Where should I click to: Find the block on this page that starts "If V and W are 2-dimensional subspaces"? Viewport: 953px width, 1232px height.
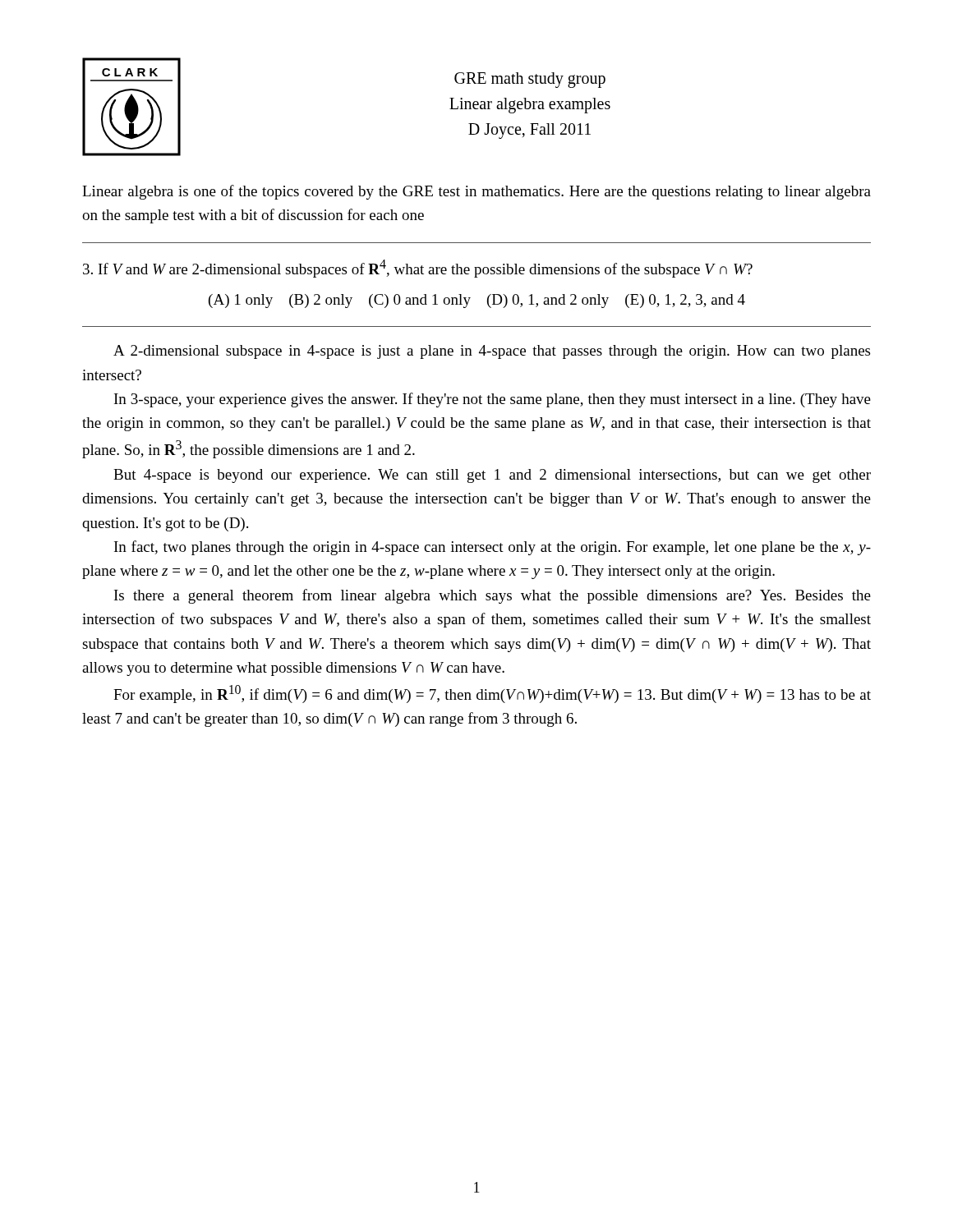pos(476,268)
